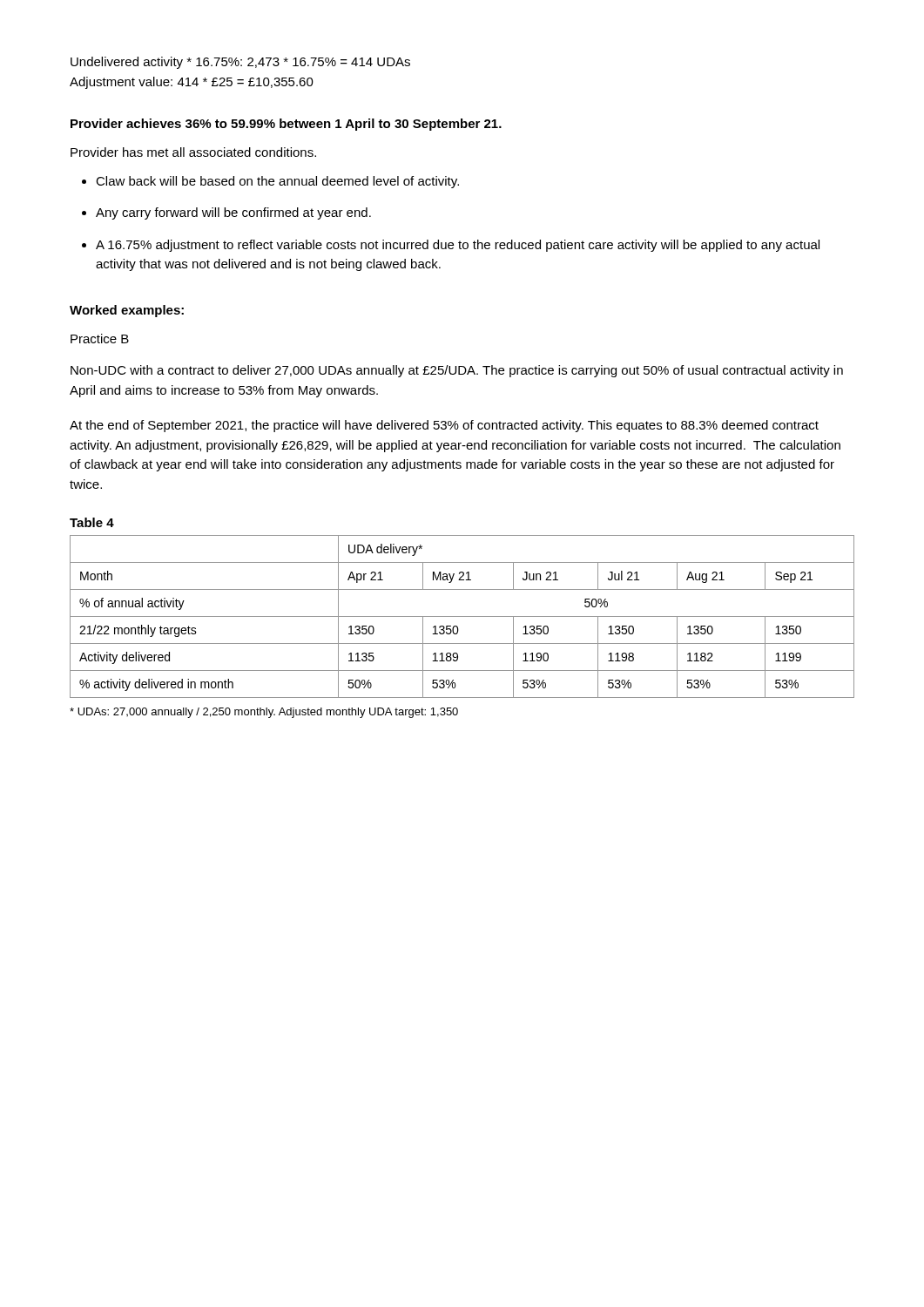Select the list item containing "Any carry forward"
Viewport: 924px width, 1307px height.
[234, 212]
